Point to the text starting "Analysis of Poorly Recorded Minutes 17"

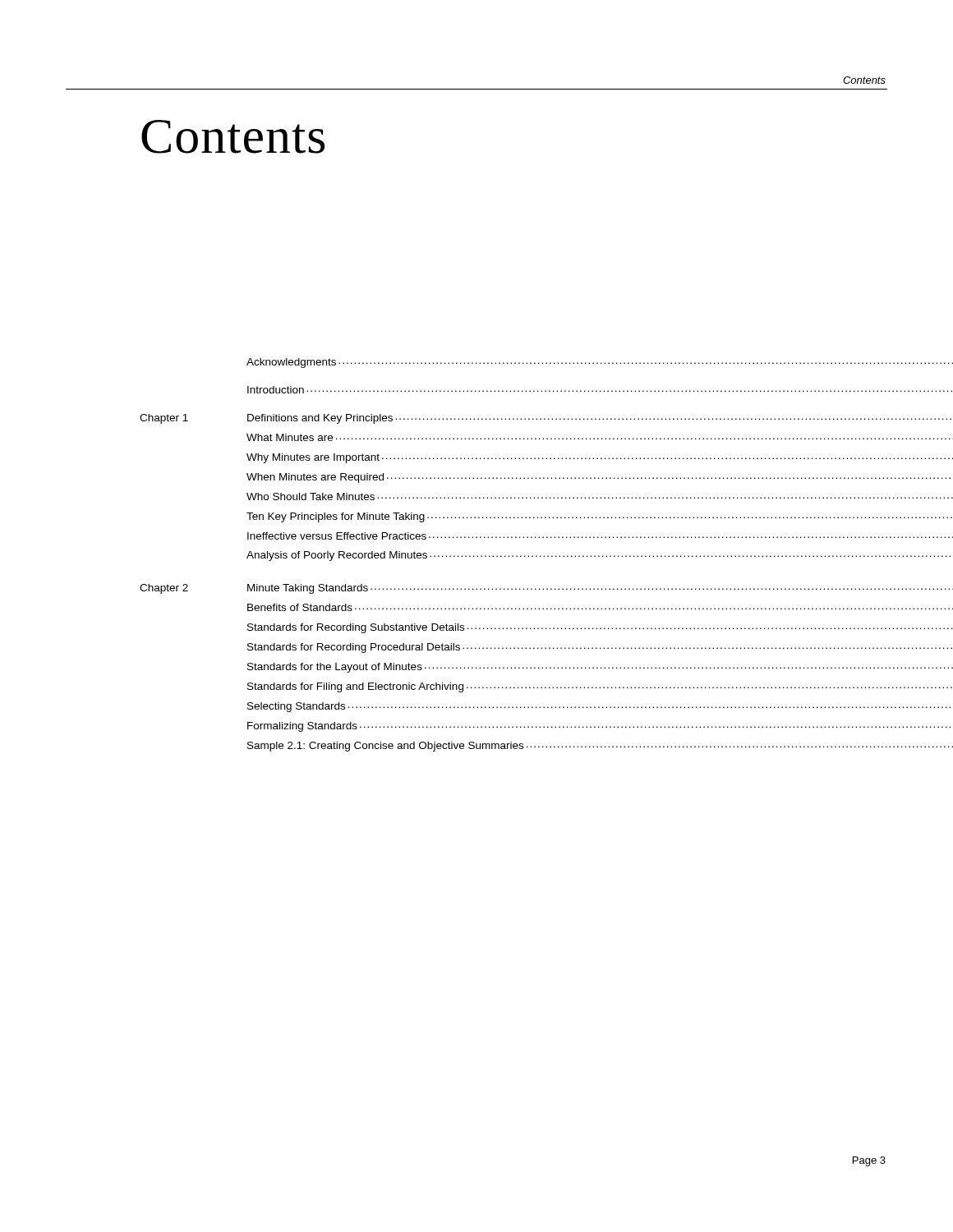click(x=550, y=556)
